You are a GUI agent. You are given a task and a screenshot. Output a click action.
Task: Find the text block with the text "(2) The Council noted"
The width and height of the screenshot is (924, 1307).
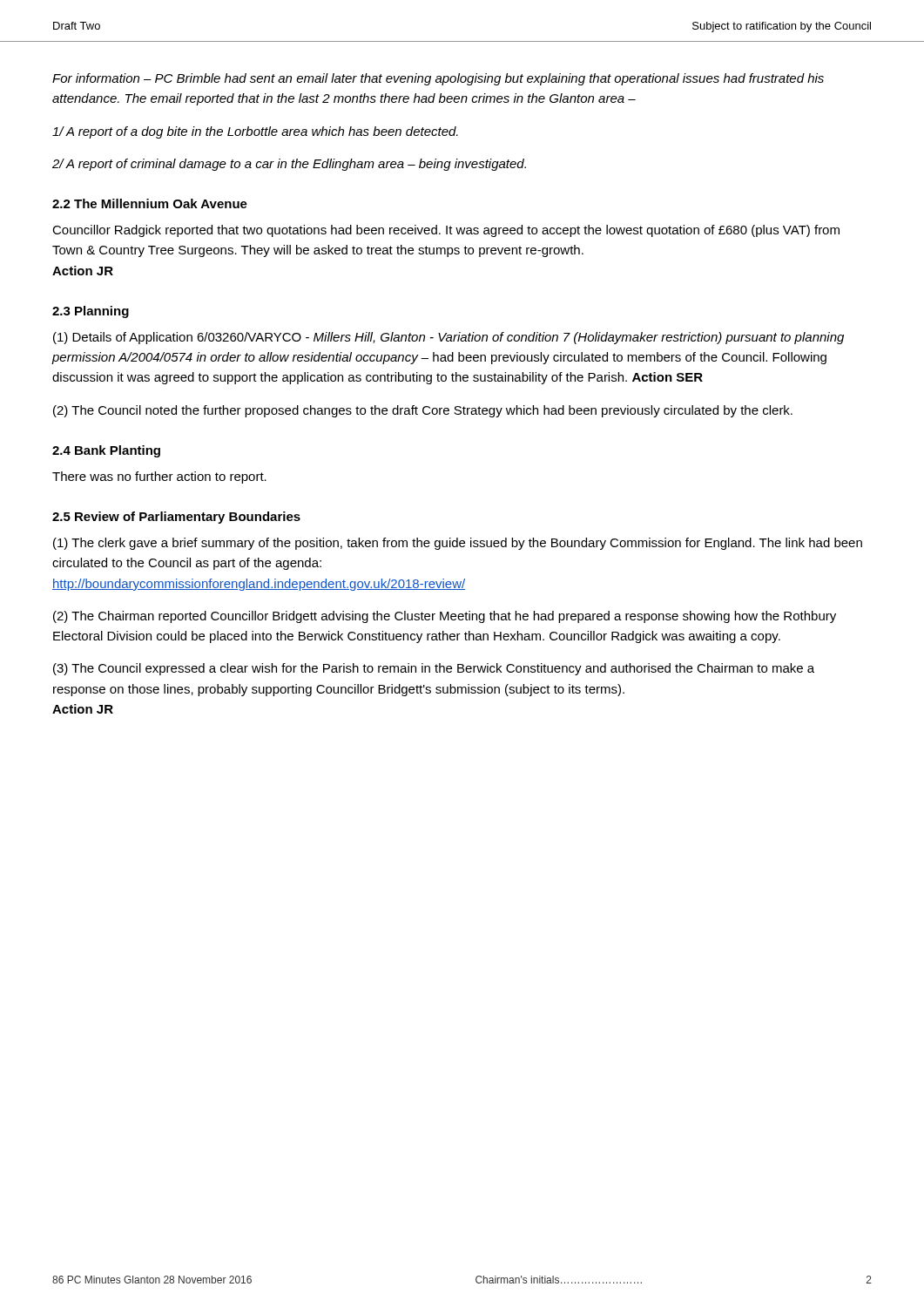tap(423, 410)
